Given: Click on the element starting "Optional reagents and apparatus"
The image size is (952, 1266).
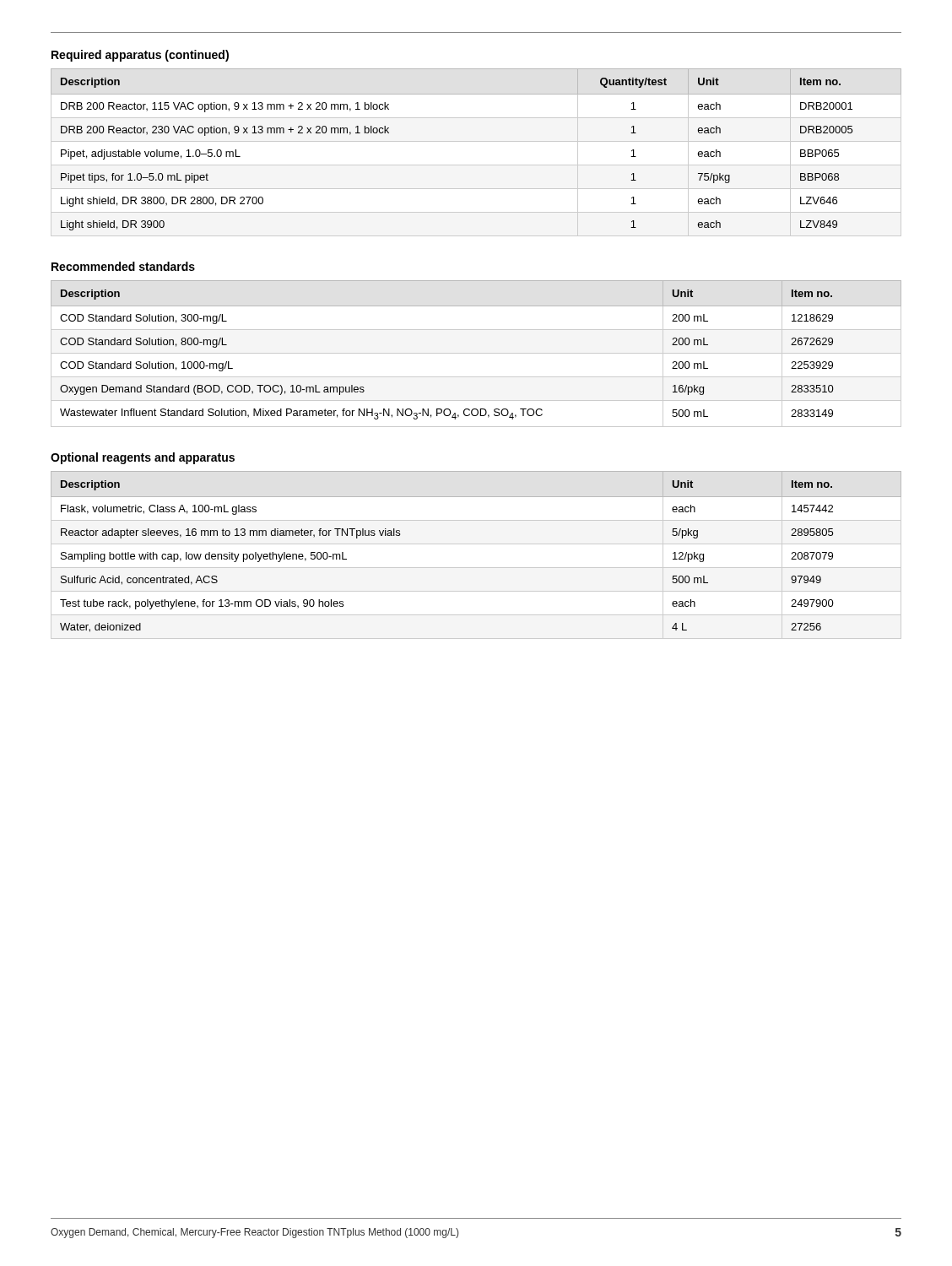Looking at the screenshot, I should coord(143,457).
